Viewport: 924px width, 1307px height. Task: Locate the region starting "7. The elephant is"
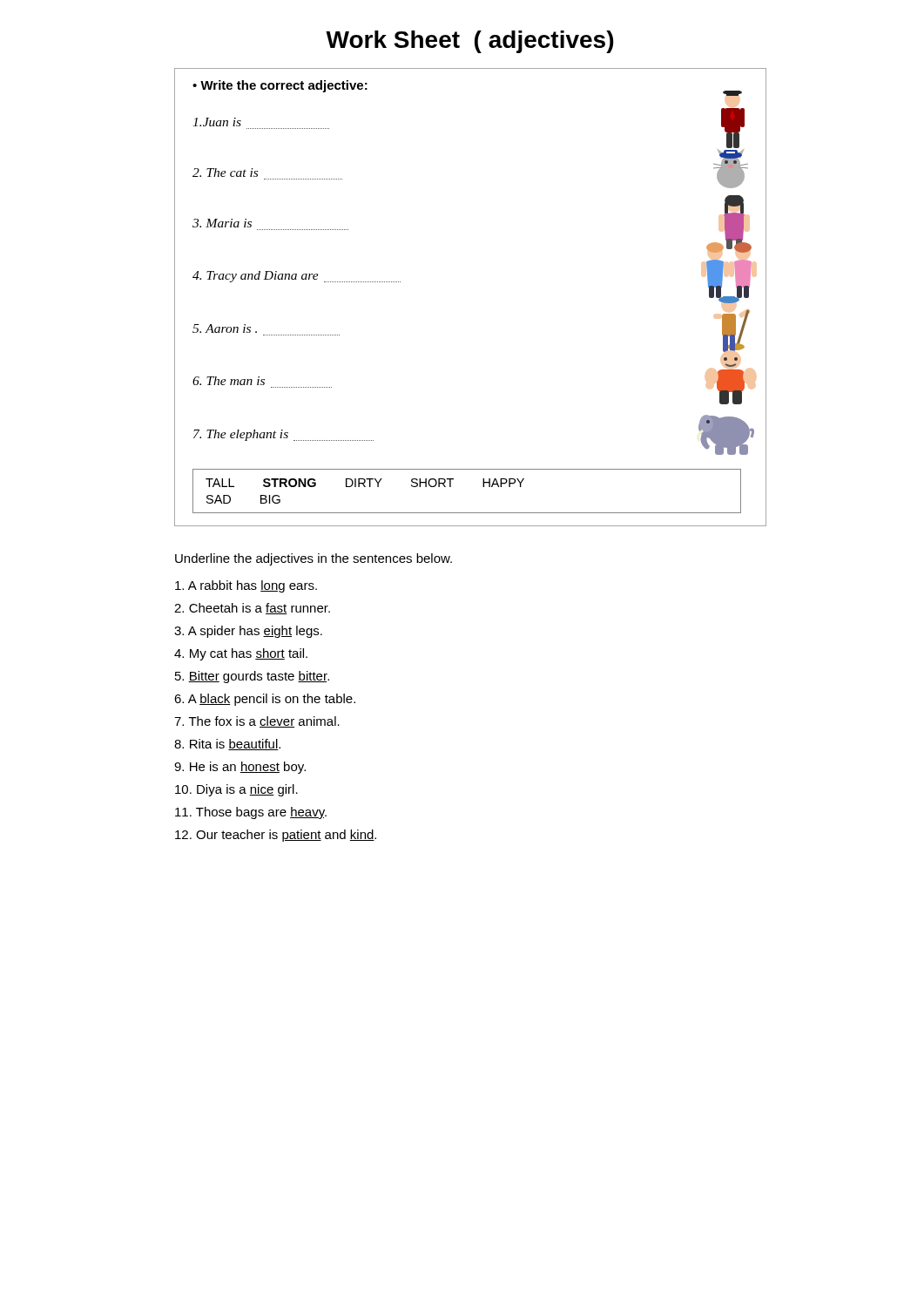click(x=241, y=434)
